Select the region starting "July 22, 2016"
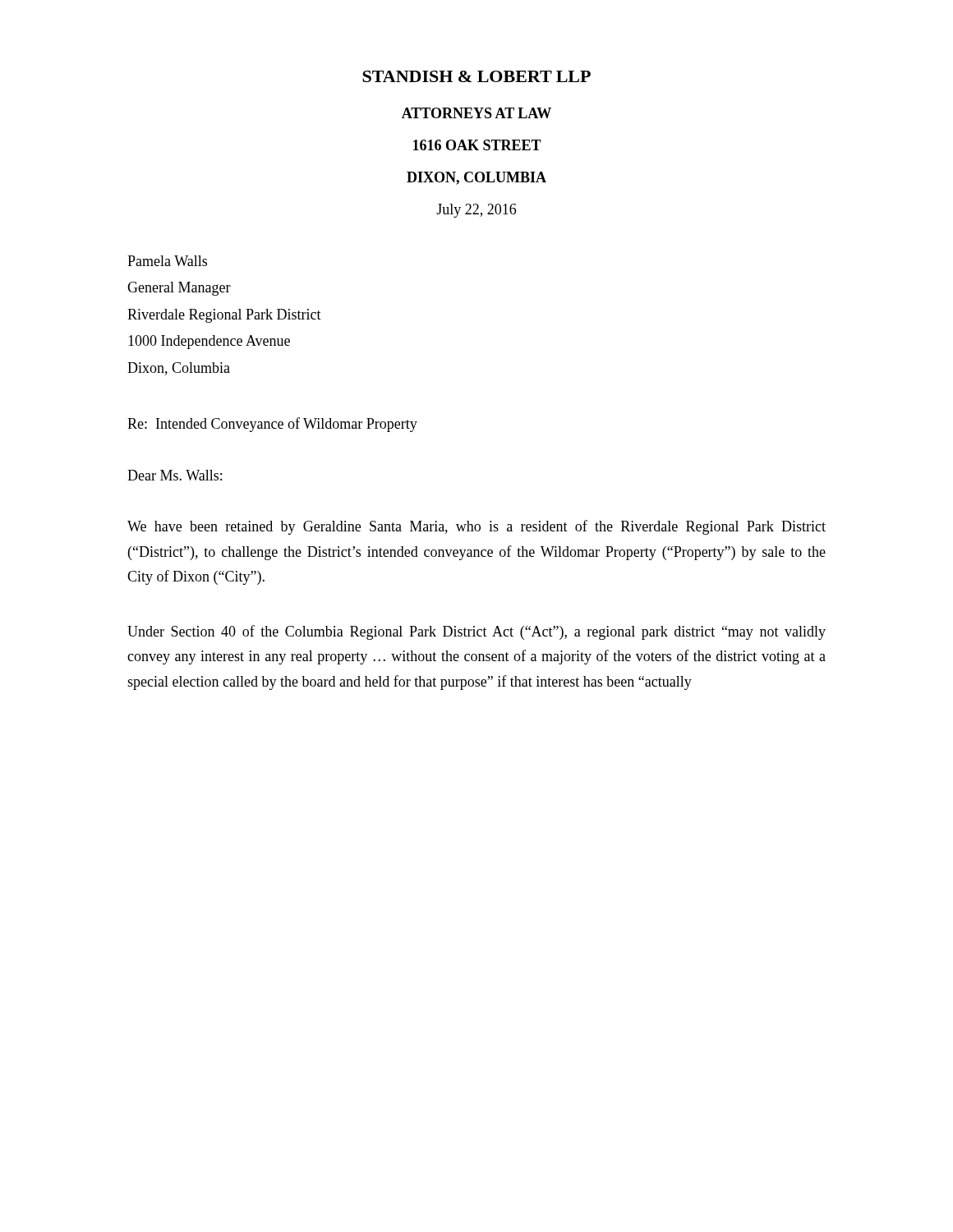Viewport: 953px width, 1232px height. pos(476,210)
